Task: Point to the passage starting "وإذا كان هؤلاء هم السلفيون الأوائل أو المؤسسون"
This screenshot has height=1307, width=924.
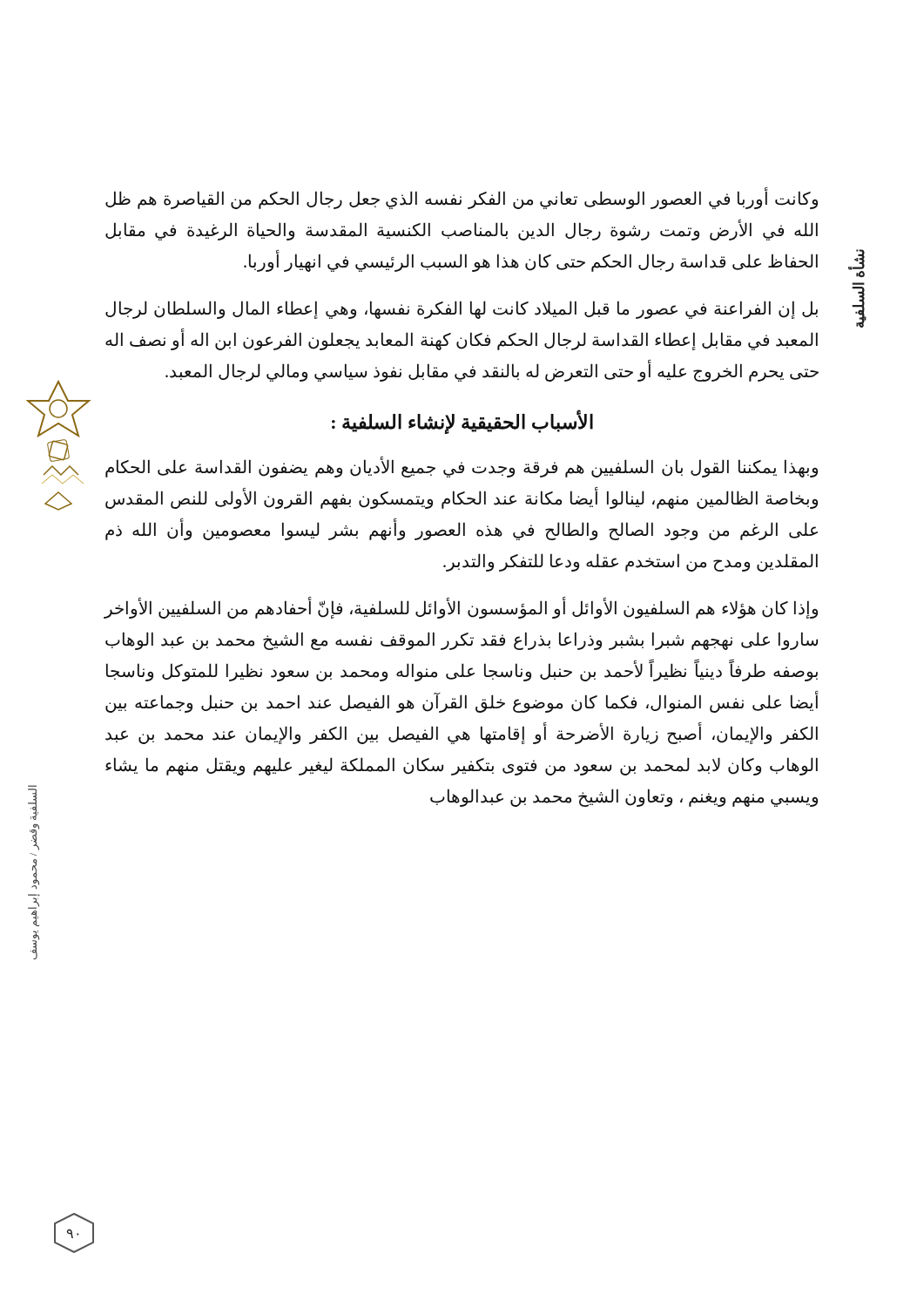Action: pos(462,702)
